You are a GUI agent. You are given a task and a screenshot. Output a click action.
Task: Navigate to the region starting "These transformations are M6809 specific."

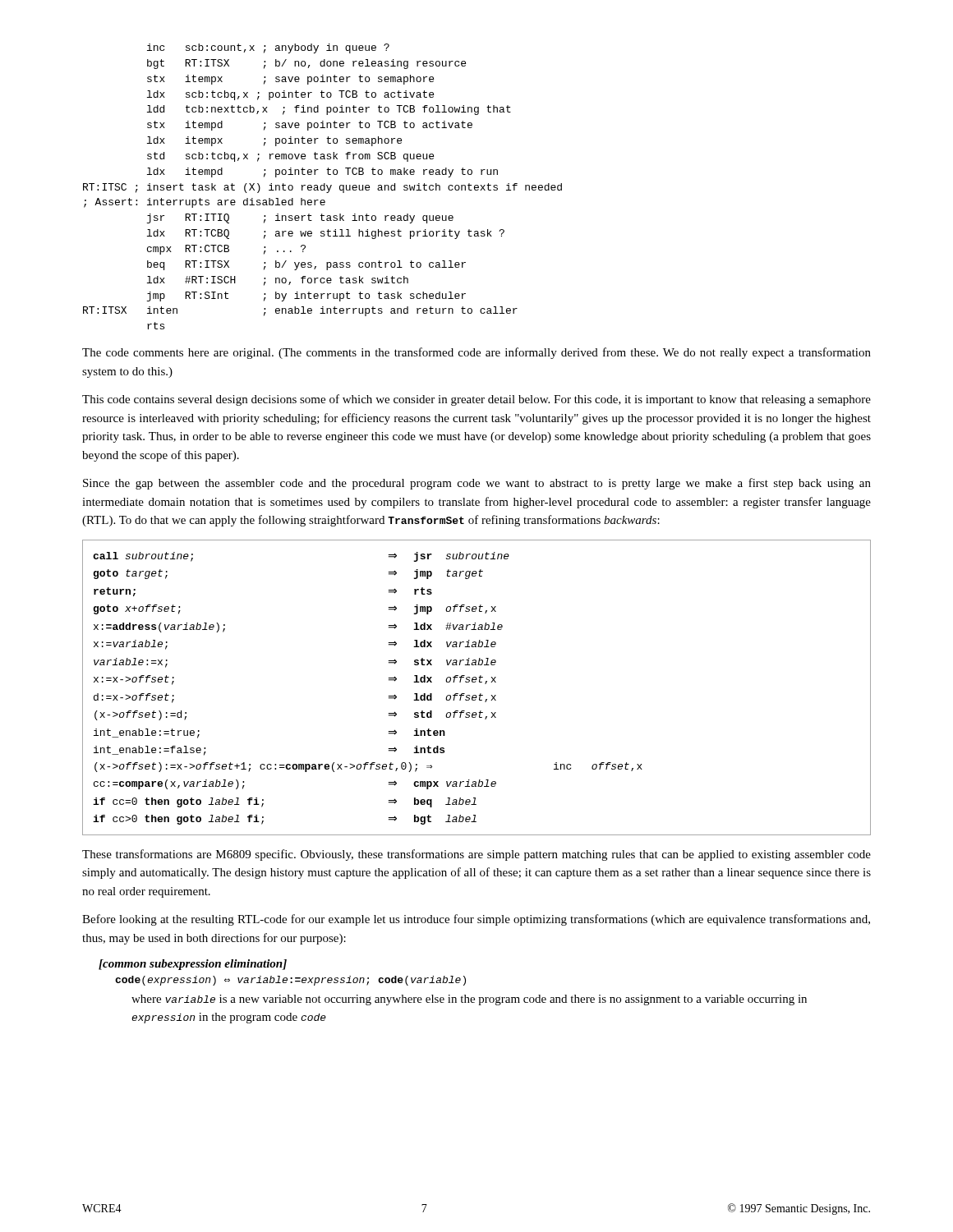click(x=476, y=873)
